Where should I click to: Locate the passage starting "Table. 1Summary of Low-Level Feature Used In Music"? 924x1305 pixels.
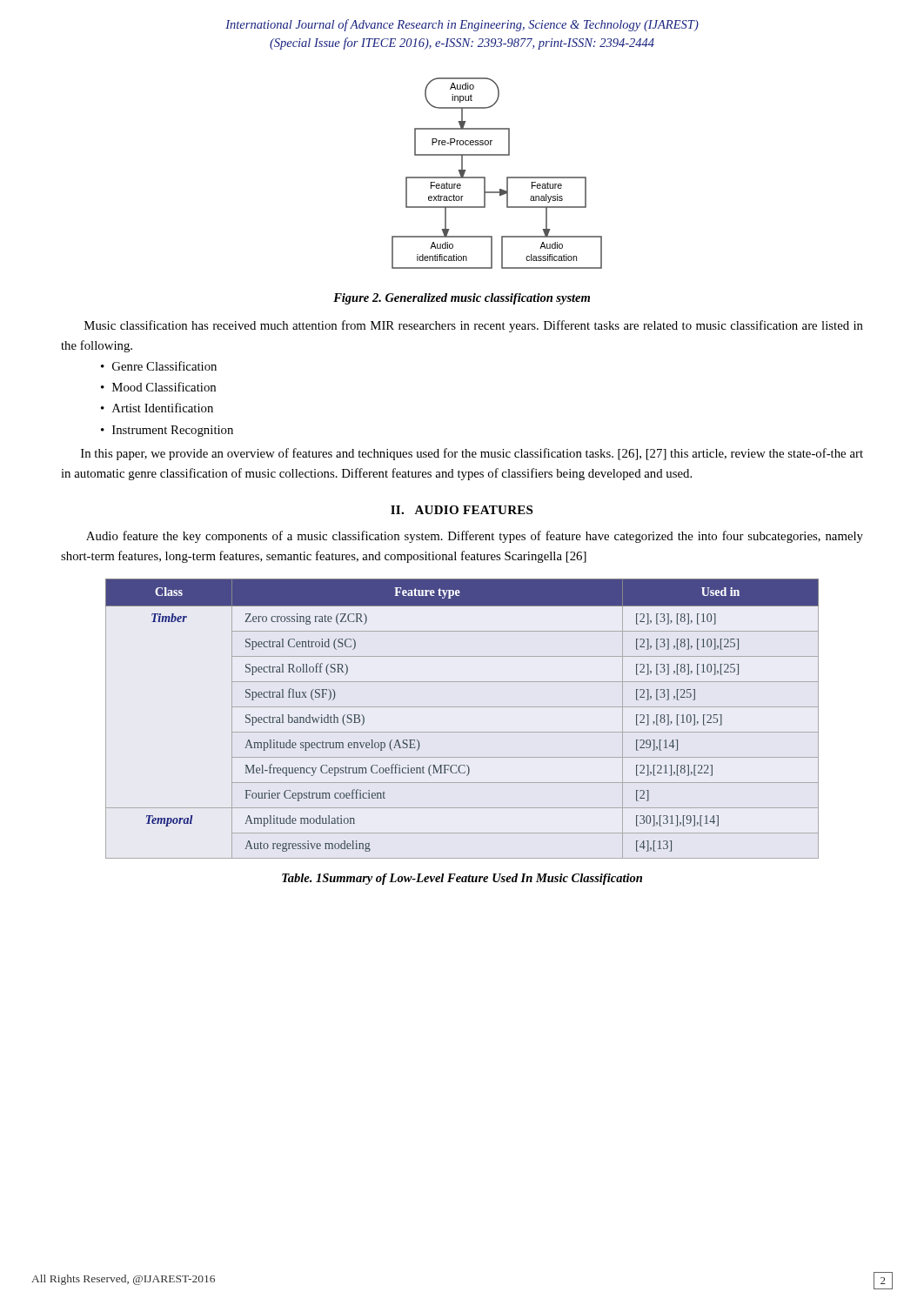tap(462, 877)
